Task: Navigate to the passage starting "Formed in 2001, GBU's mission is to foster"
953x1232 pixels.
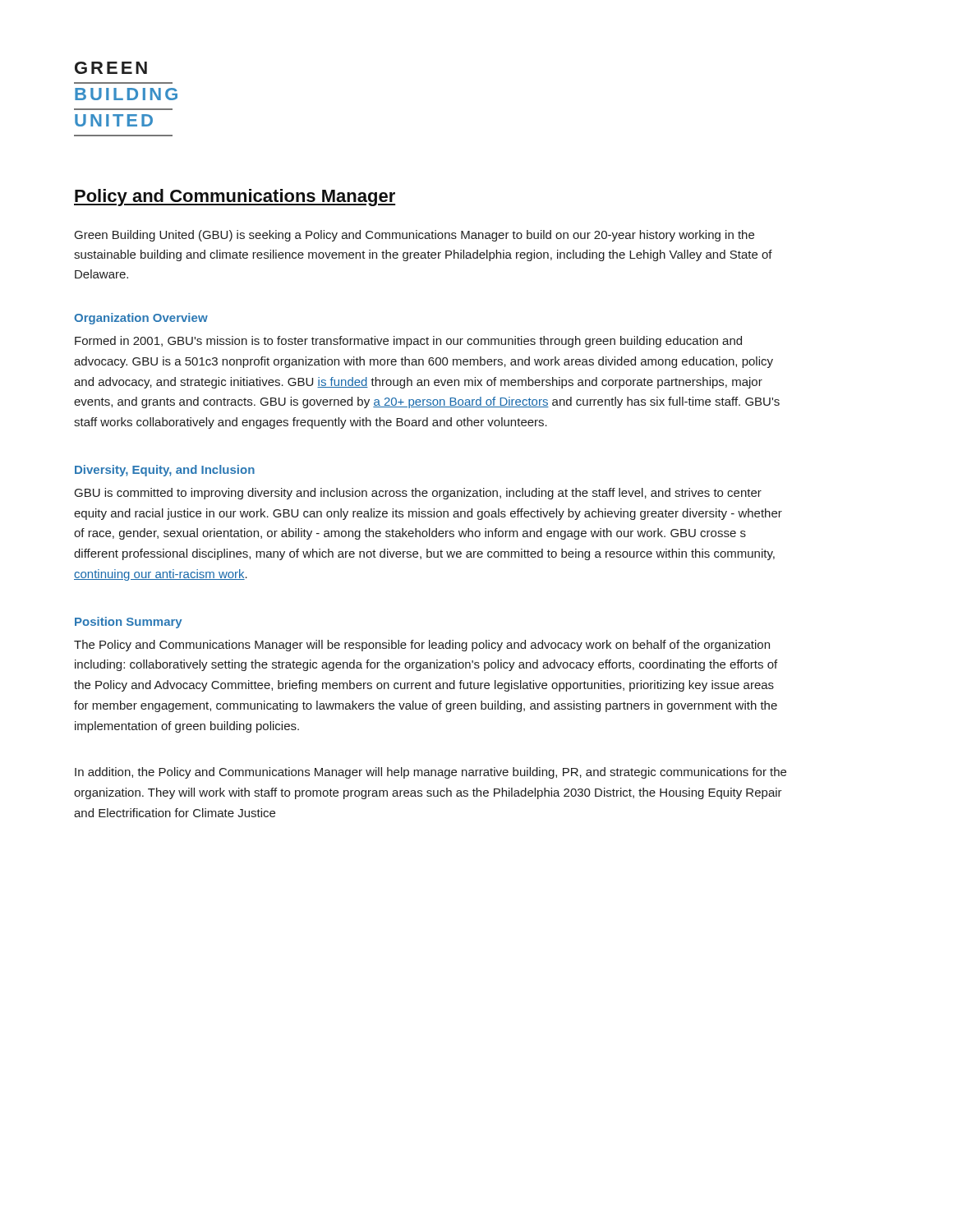Action: [427, 381]
